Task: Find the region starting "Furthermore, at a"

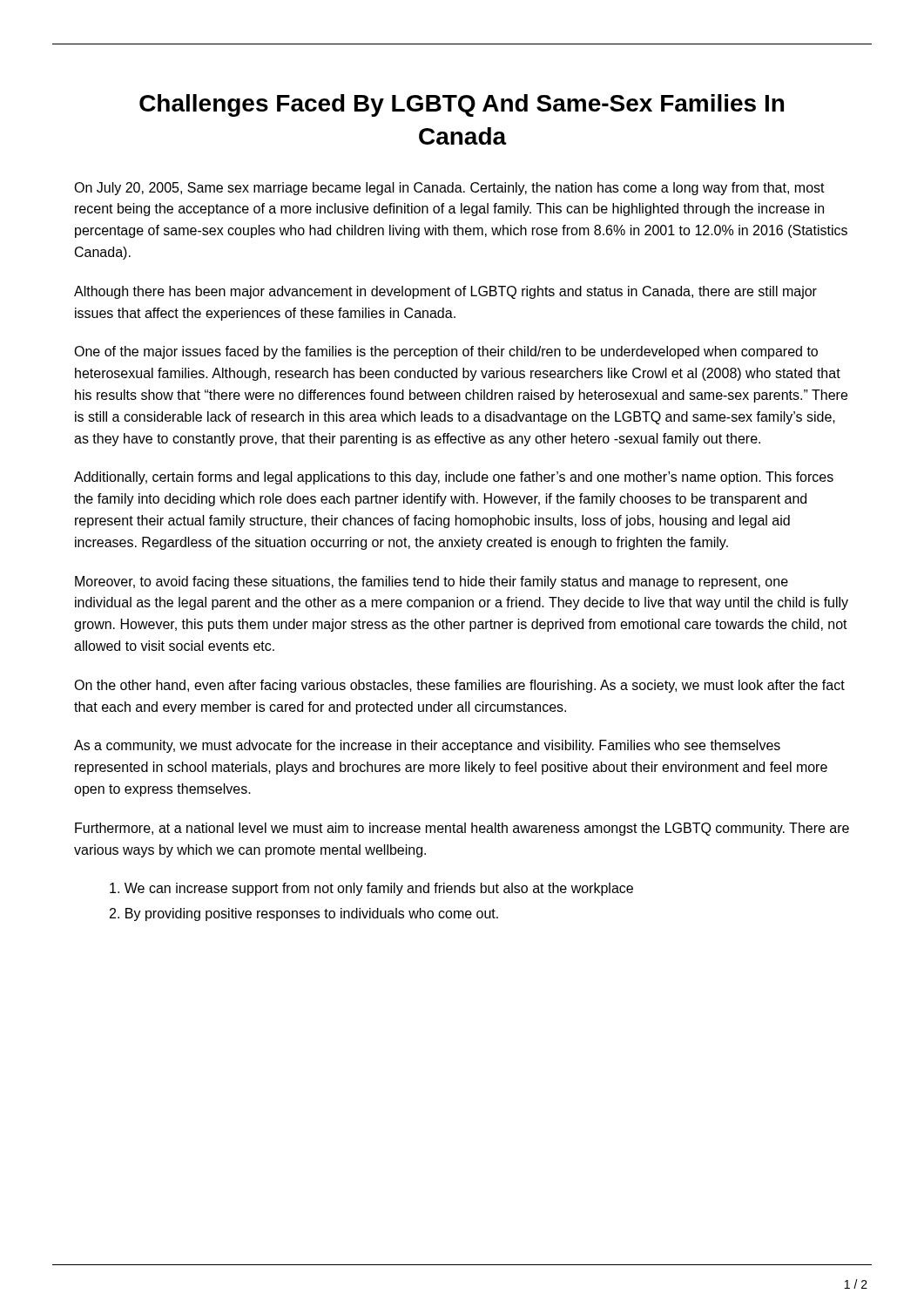Action: pyautogui.click(x=462, y=839)
